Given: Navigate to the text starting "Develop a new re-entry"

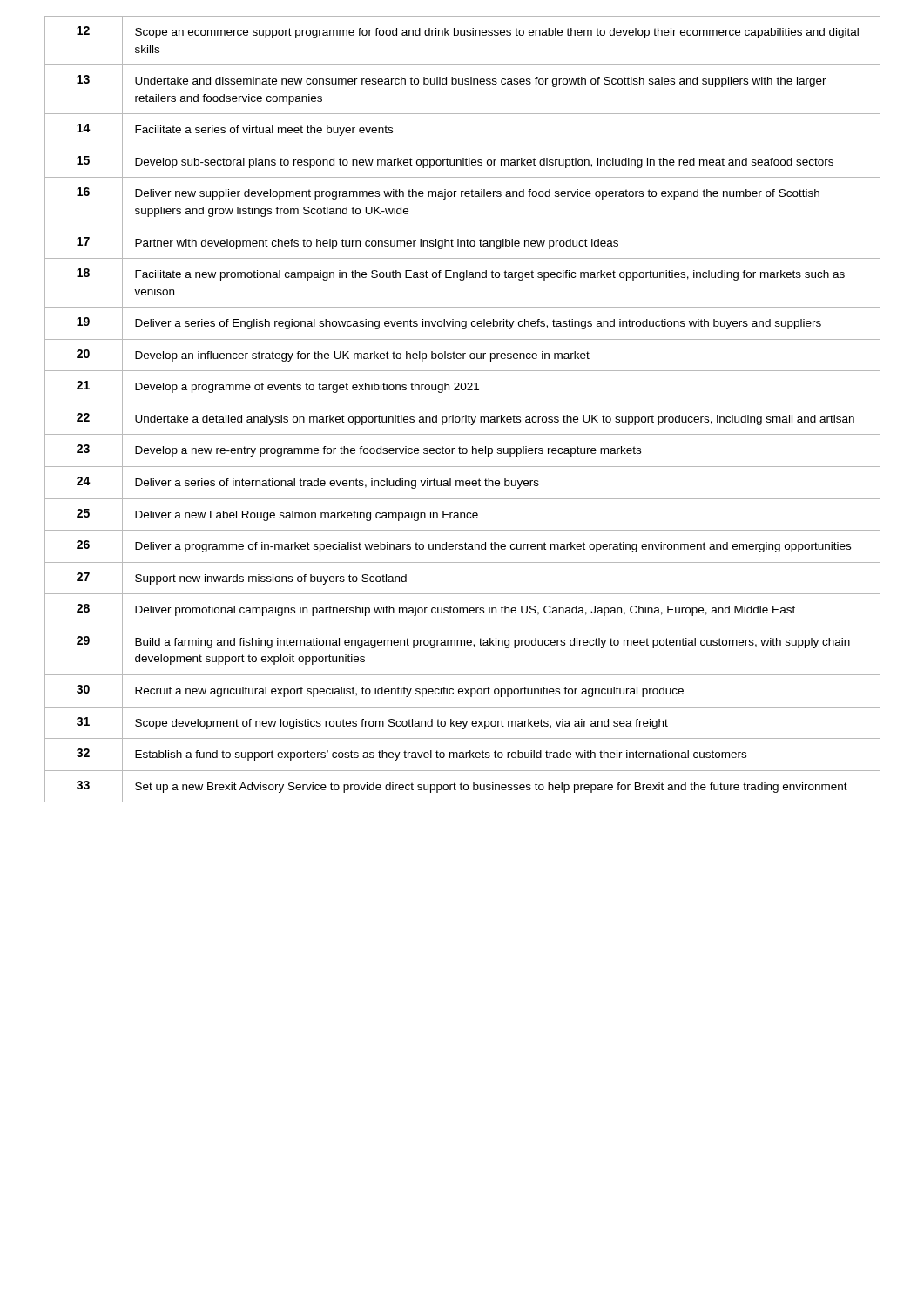Looking at the screenshot, I should click(388, 450).
